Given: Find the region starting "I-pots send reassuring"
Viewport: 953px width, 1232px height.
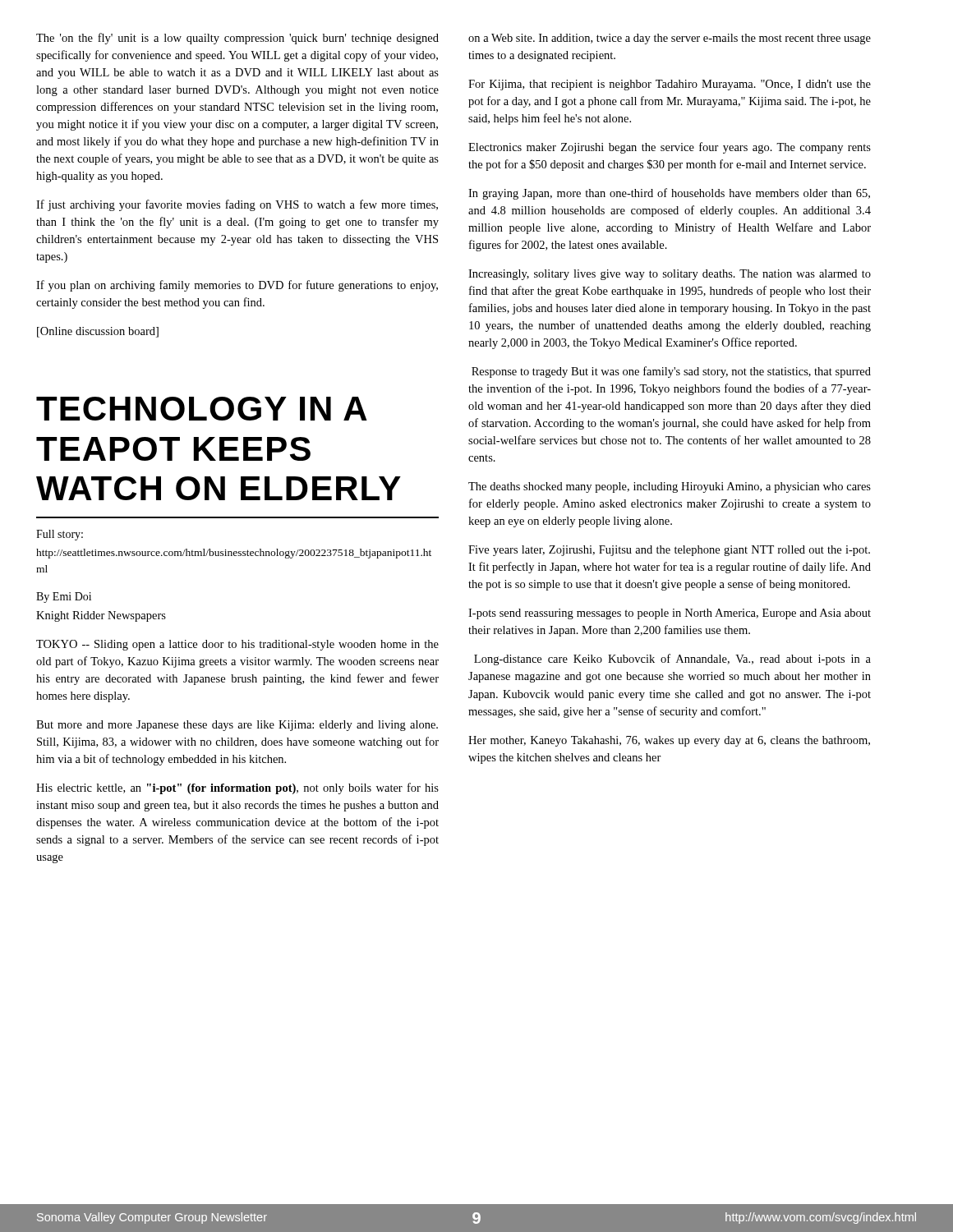Looking at the screenshot, I should 670,622.
